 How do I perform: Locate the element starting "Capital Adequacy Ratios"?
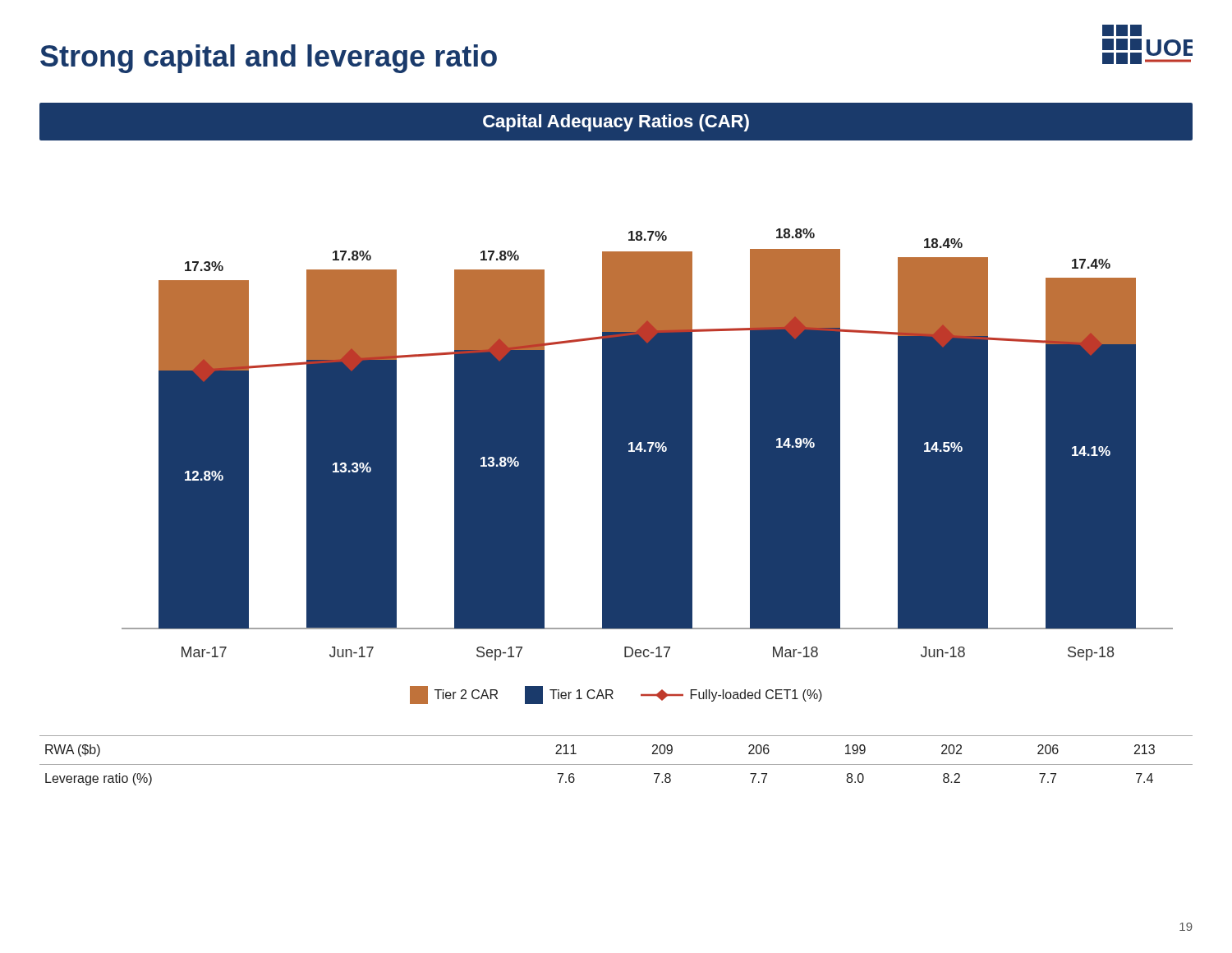tap(616, 122)
